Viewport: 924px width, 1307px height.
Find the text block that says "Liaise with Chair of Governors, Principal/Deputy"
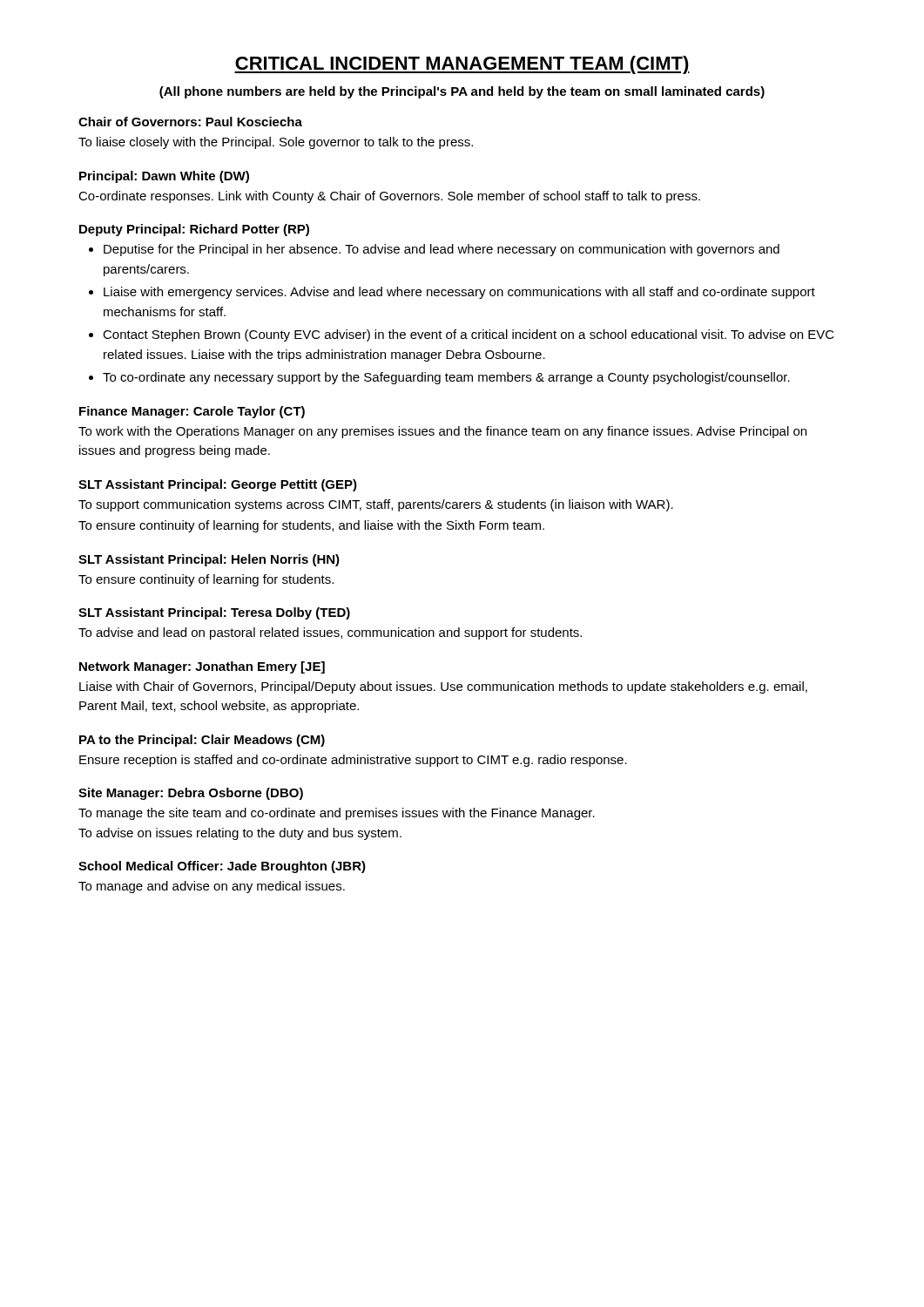coord(443,696)
